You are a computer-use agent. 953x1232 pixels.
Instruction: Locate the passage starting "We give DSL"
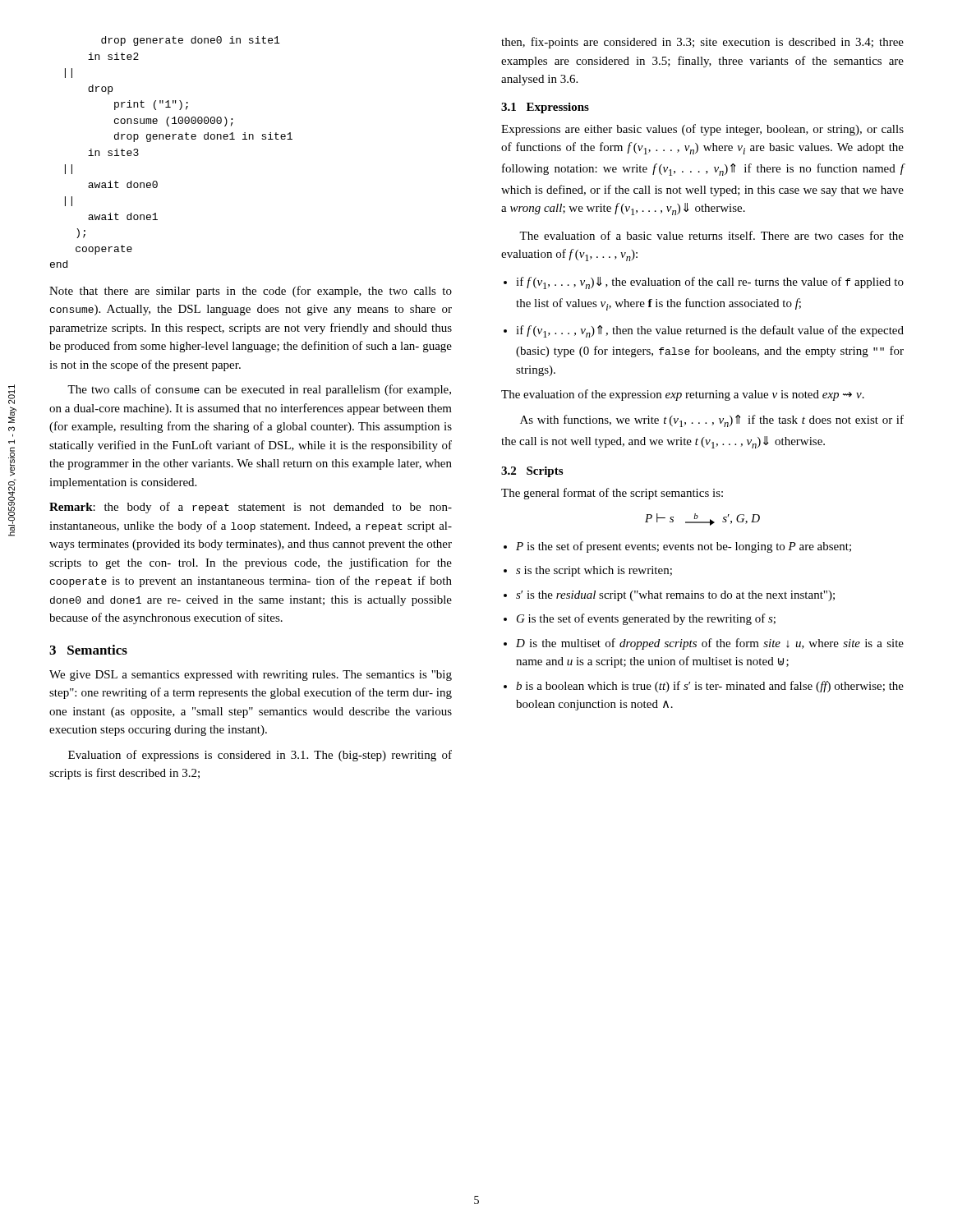click(x=251, y=702)
